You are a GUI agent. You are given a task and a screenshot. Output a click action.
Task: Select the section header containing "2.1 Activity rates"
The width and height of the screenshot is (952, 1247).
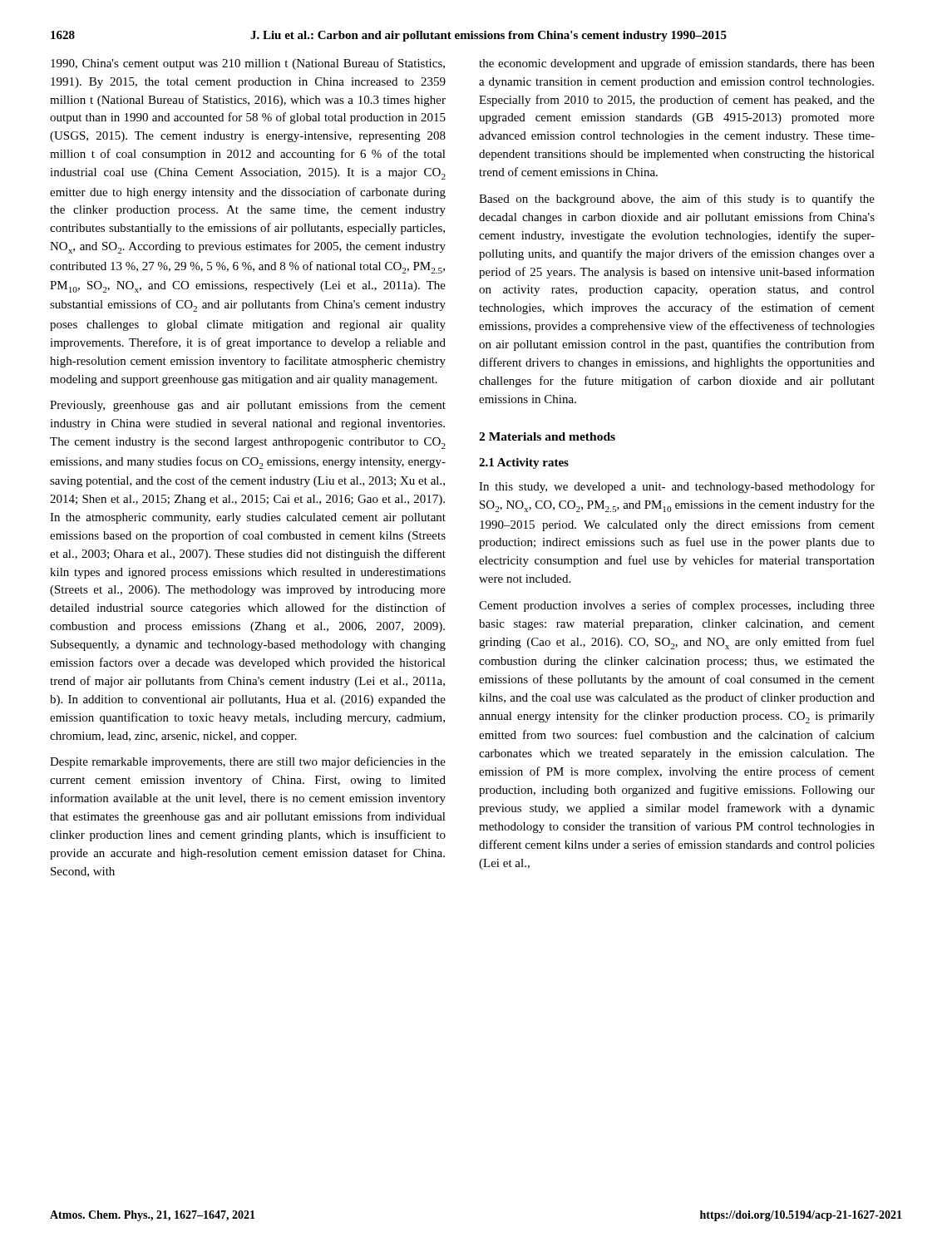click(x=524, y=462)
